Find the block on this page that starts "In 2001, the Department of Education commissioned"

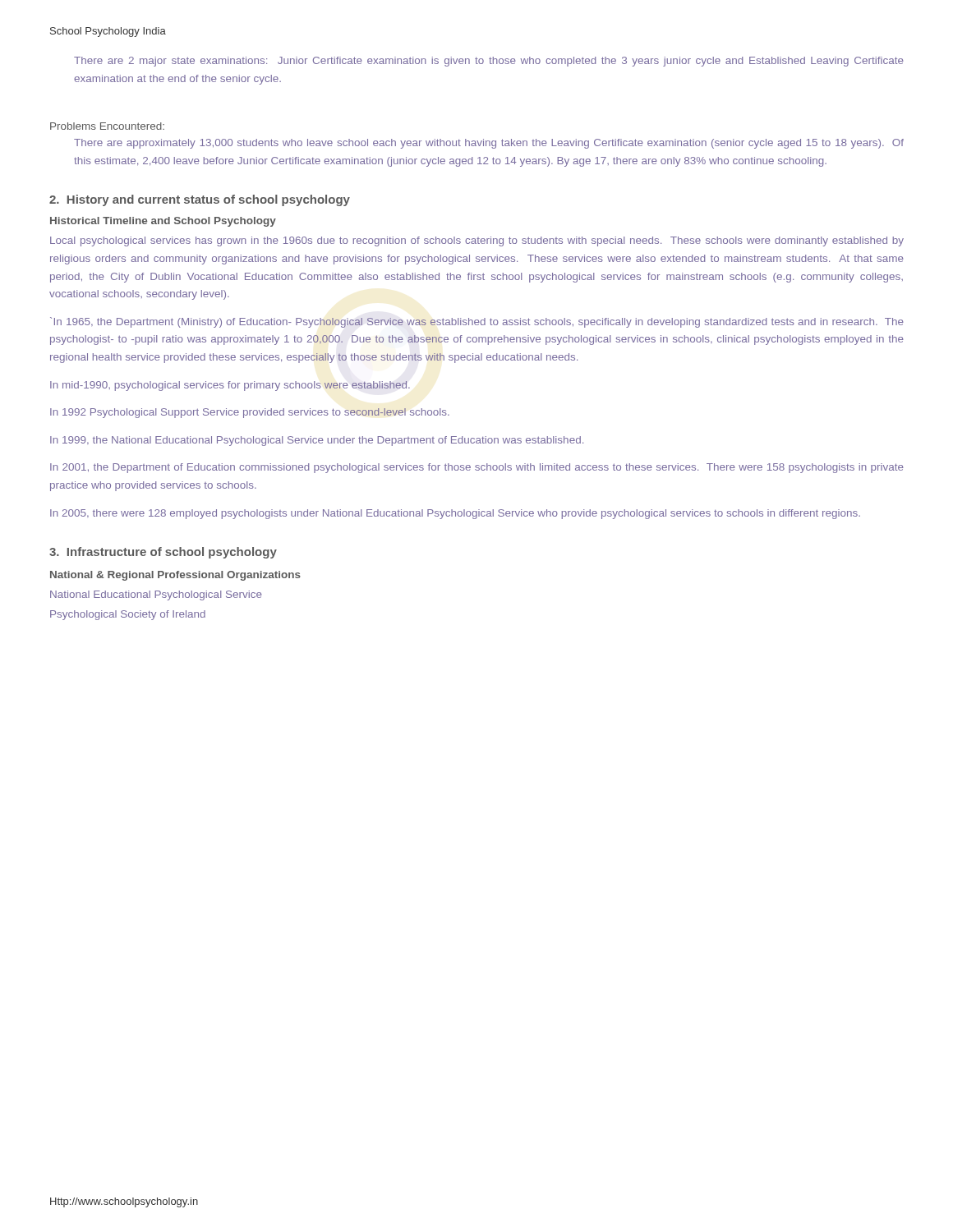476,476
